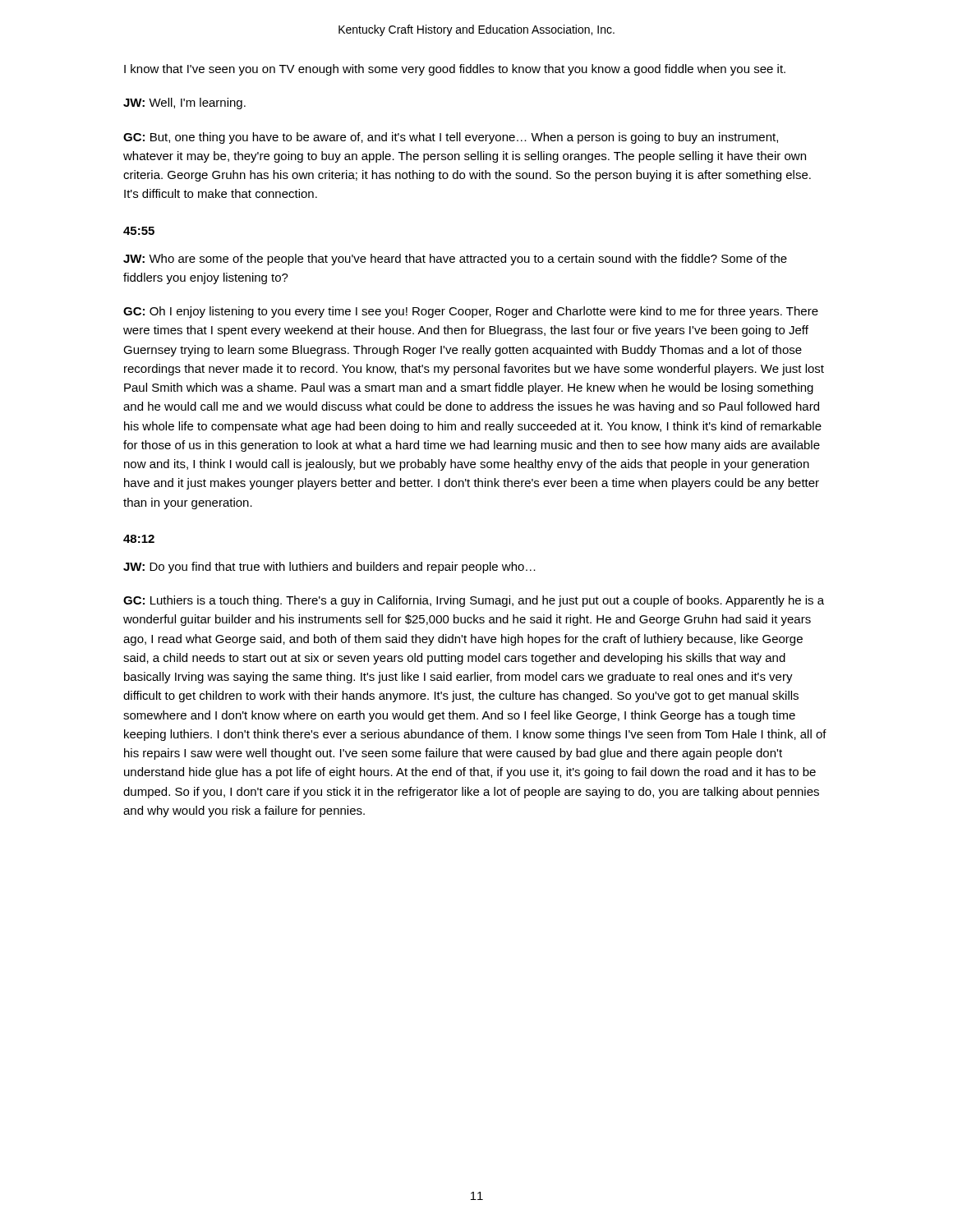Image resolution: width=953 pixels, height=1232 pixels.
Task: Navigate to the region starting "GC: Oh I enjoy listening to"
Action: point(474,406)
